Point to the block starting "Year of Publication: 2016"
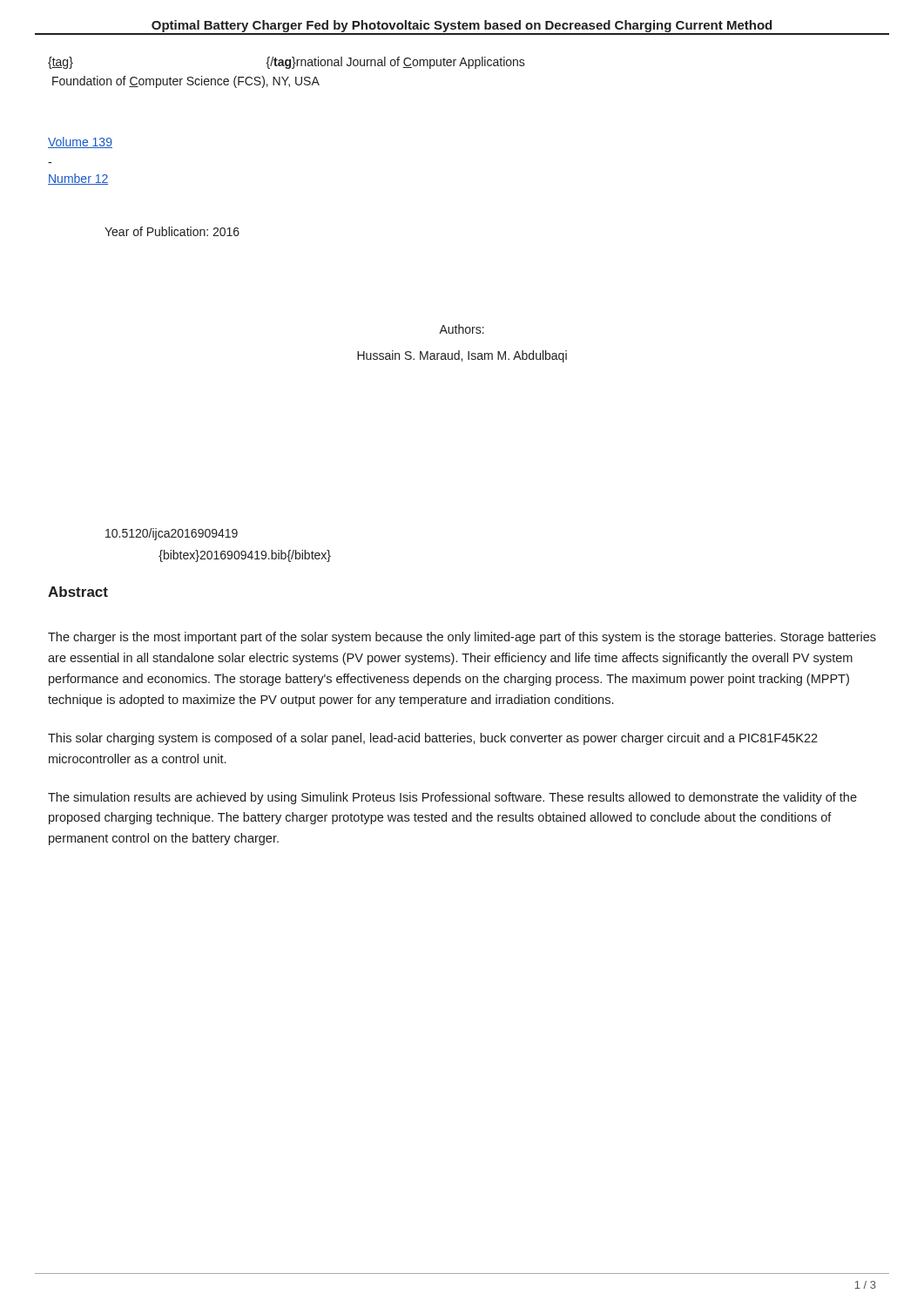This screenshot has height=1307, width=924. 172,232
